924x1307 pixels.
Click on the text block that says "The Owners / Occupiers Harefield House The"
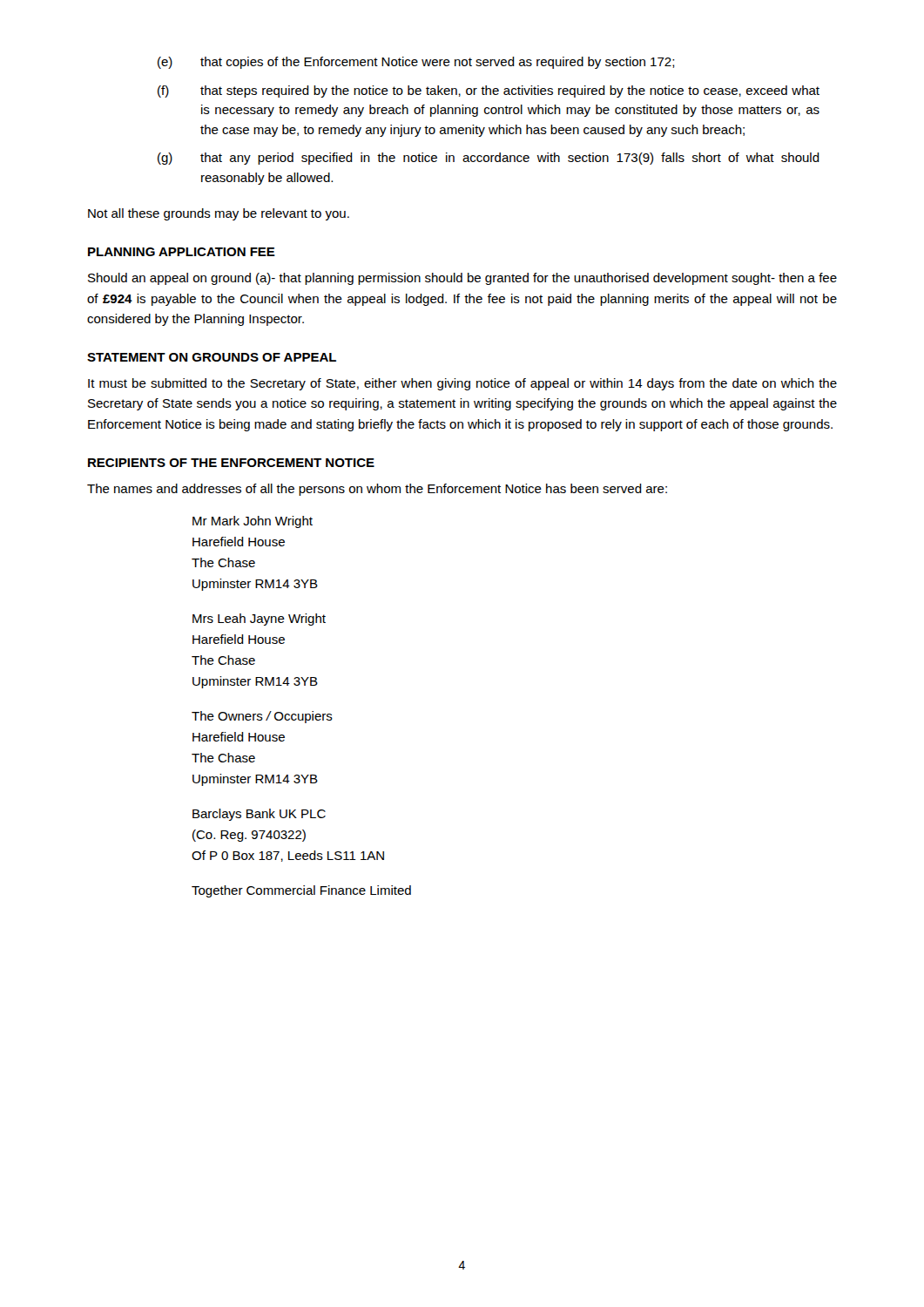click(x=262, y=747)
